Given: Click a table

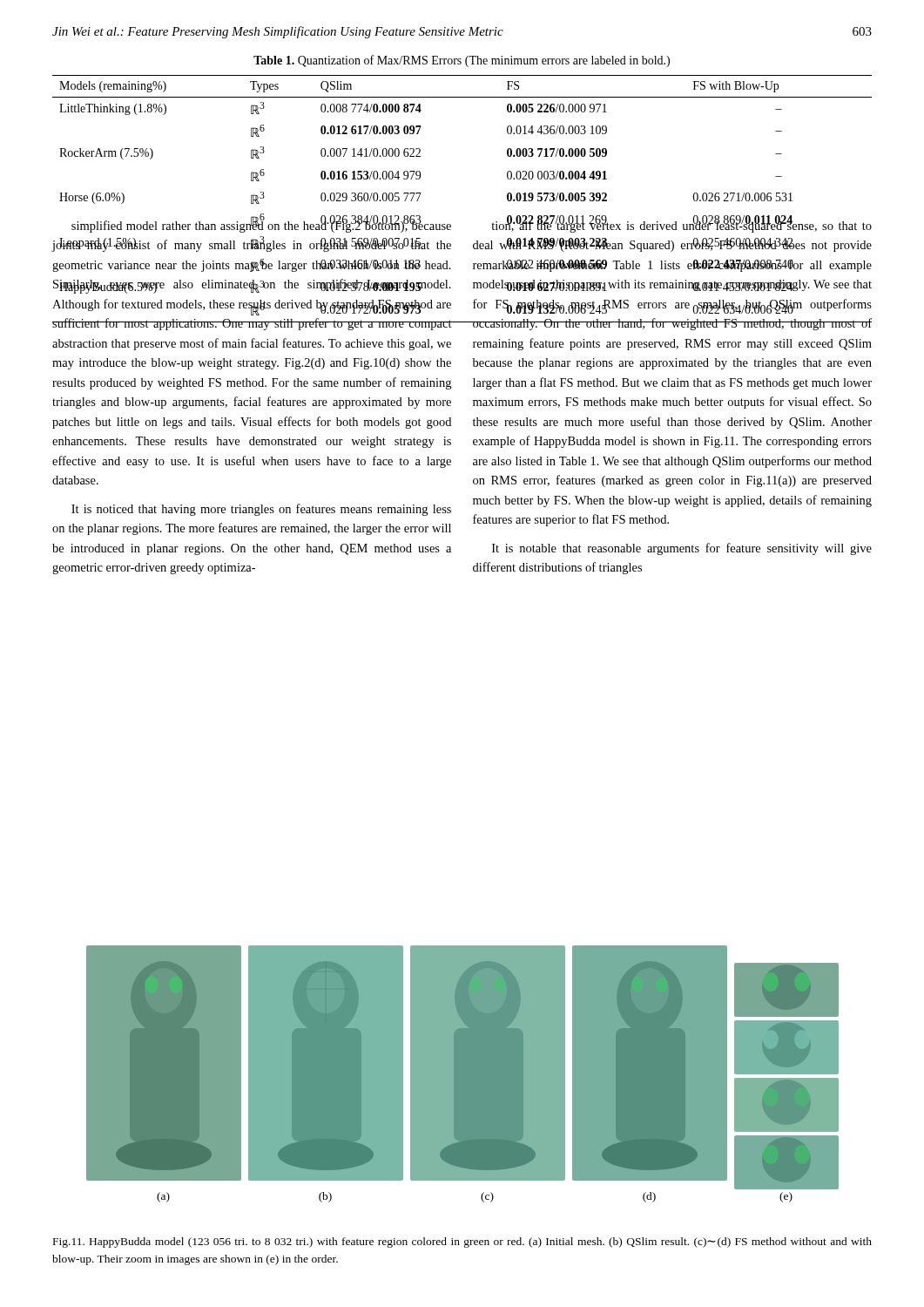Looking at the screenshot, I should coord(462,198).
